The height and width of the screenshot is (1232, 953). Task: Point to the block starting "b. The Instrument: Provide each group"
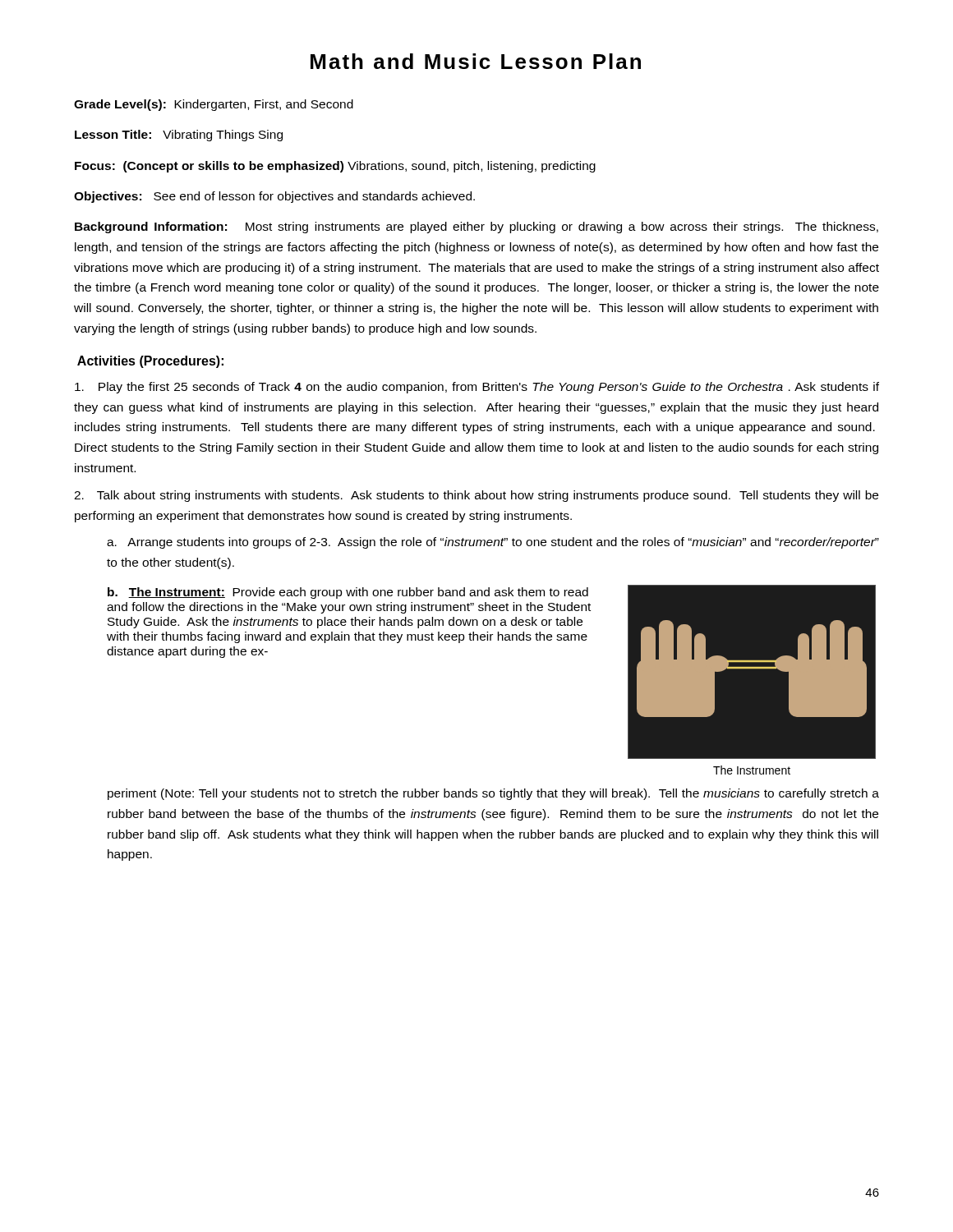(349, 621)
